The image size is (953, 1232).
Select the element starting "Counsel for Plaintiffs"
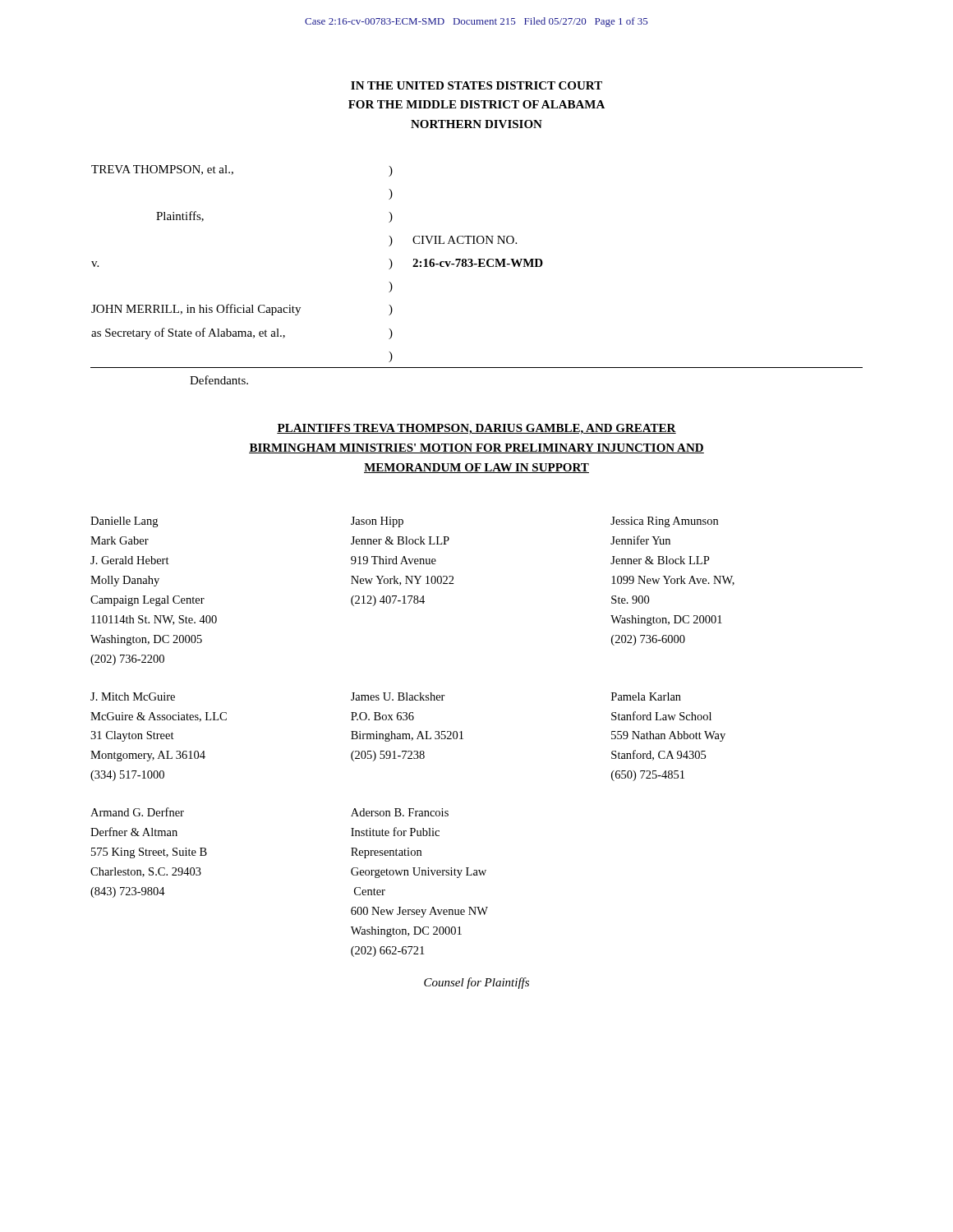(x=476, y=982)
